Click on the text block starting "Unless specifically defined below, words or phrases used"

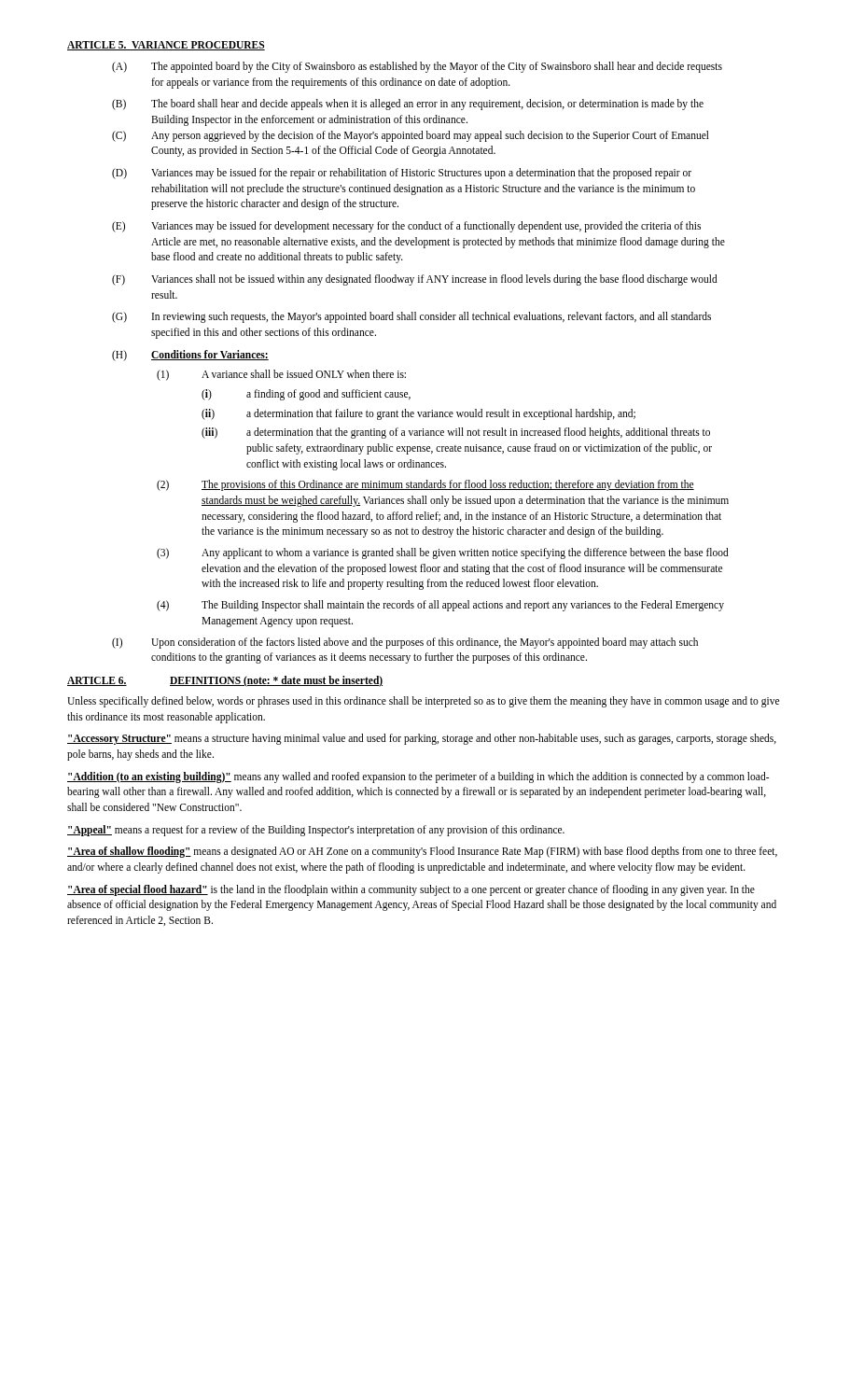click(423, 709)
